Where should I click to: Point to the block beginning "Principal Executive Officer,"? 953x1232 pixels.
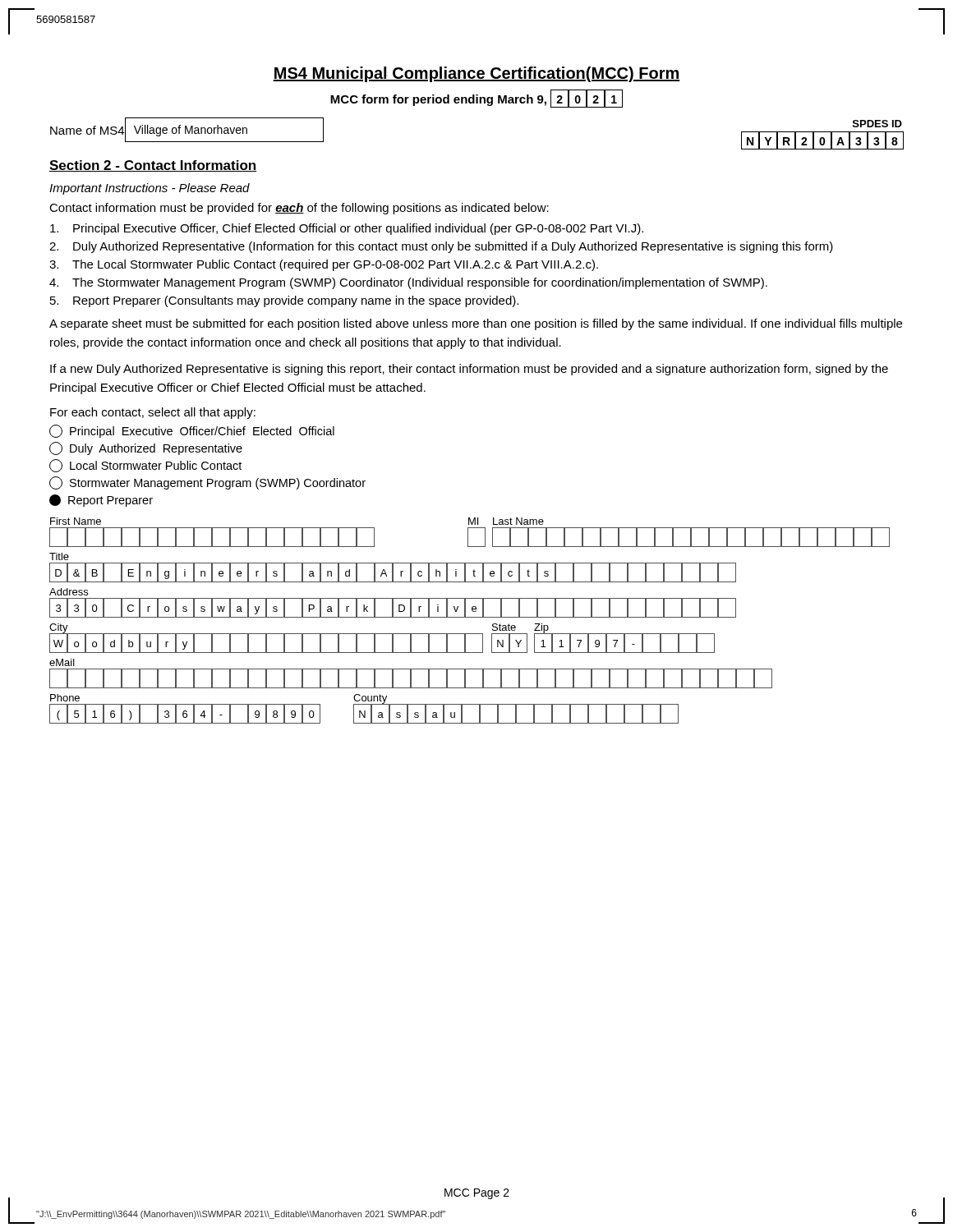347,228
